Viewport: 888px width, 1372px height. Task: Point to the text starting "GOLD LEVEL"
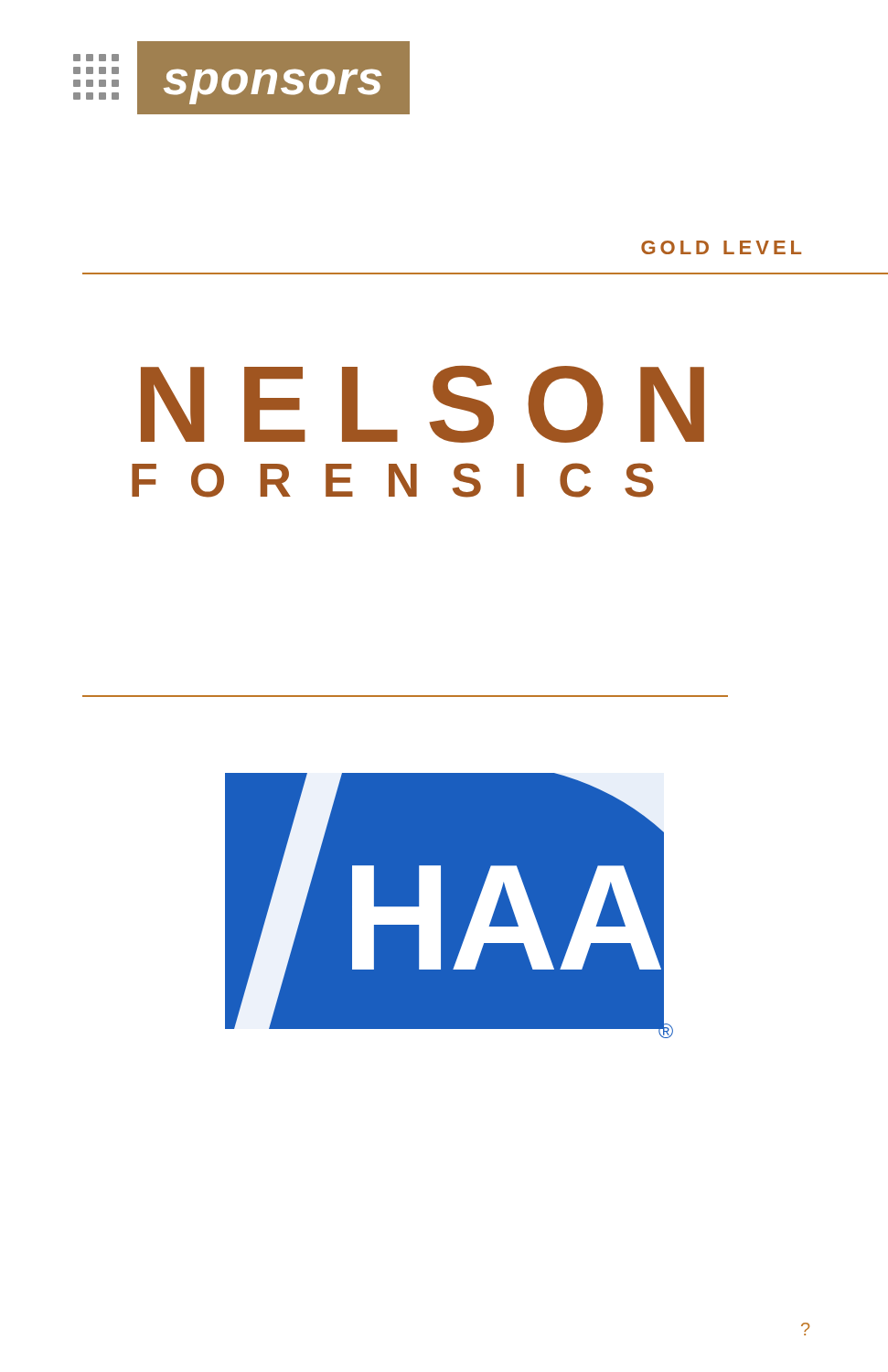coord(723,247)
